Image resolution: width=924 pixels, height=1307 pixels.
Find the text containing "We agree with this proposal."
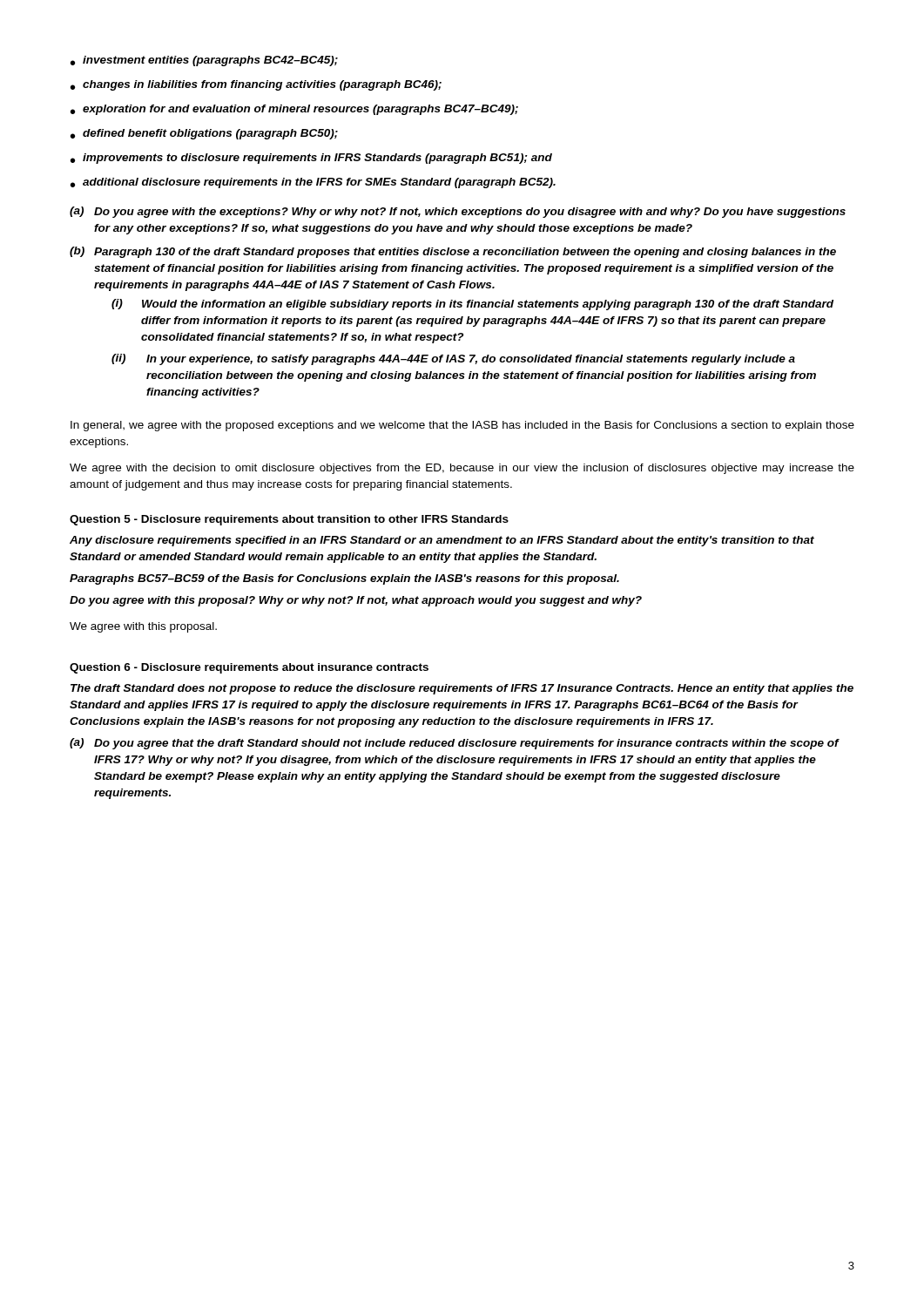144,626
